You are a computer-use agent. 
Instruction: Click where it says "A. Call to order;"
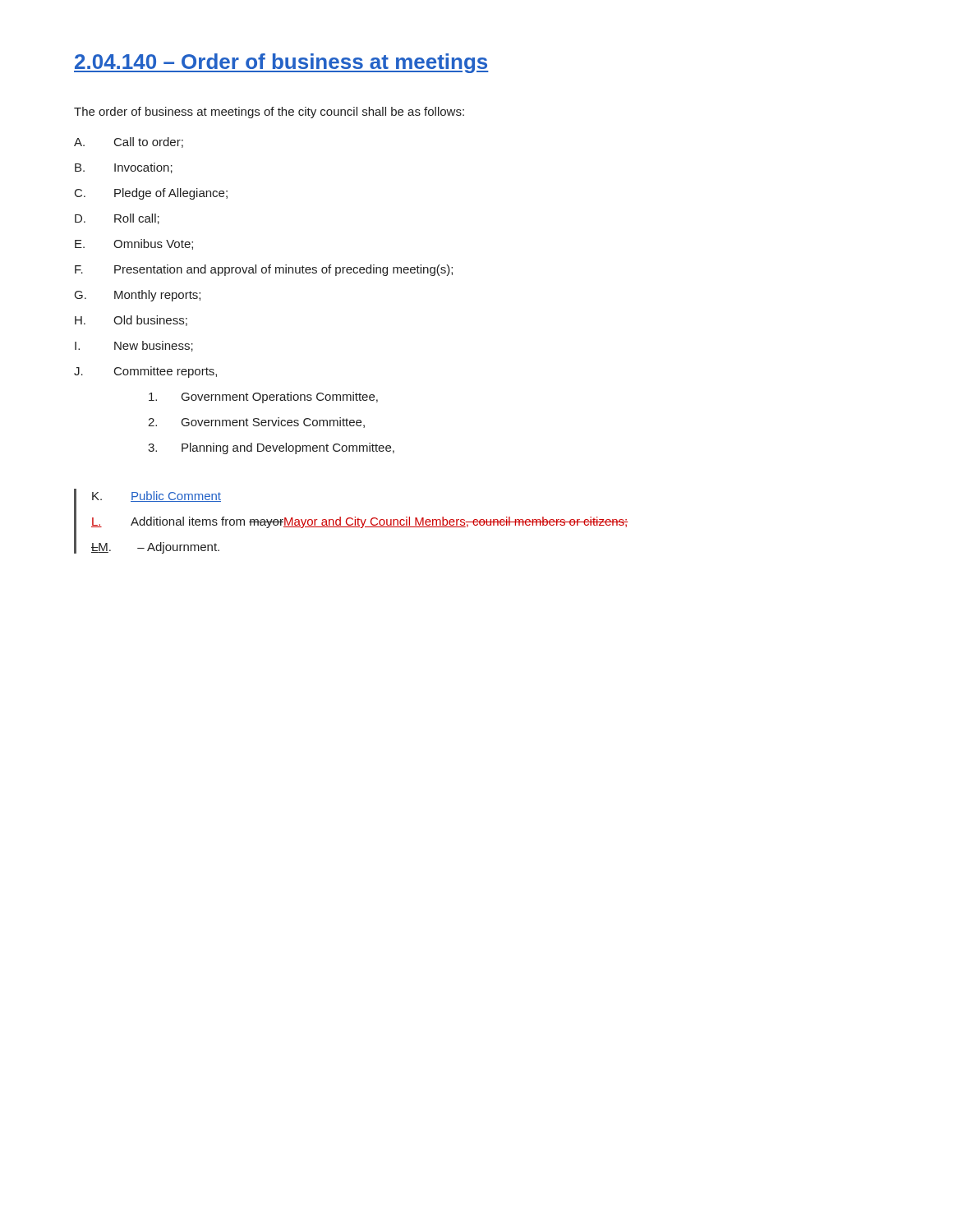click(129, 143)
